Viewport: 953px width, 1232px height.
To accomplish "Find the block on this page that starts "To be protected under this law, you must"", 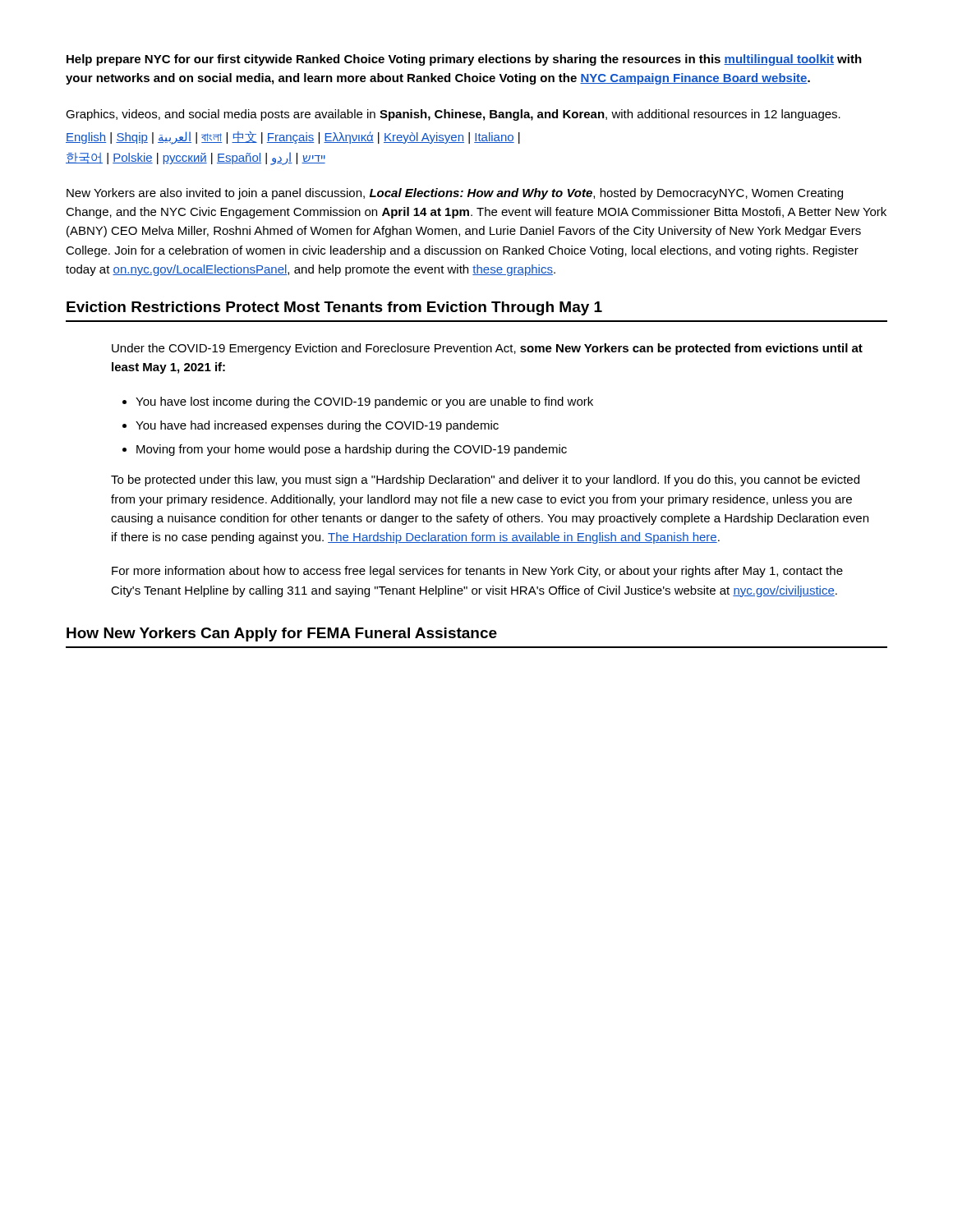I will pyautogui.click(x=490, y=508).
